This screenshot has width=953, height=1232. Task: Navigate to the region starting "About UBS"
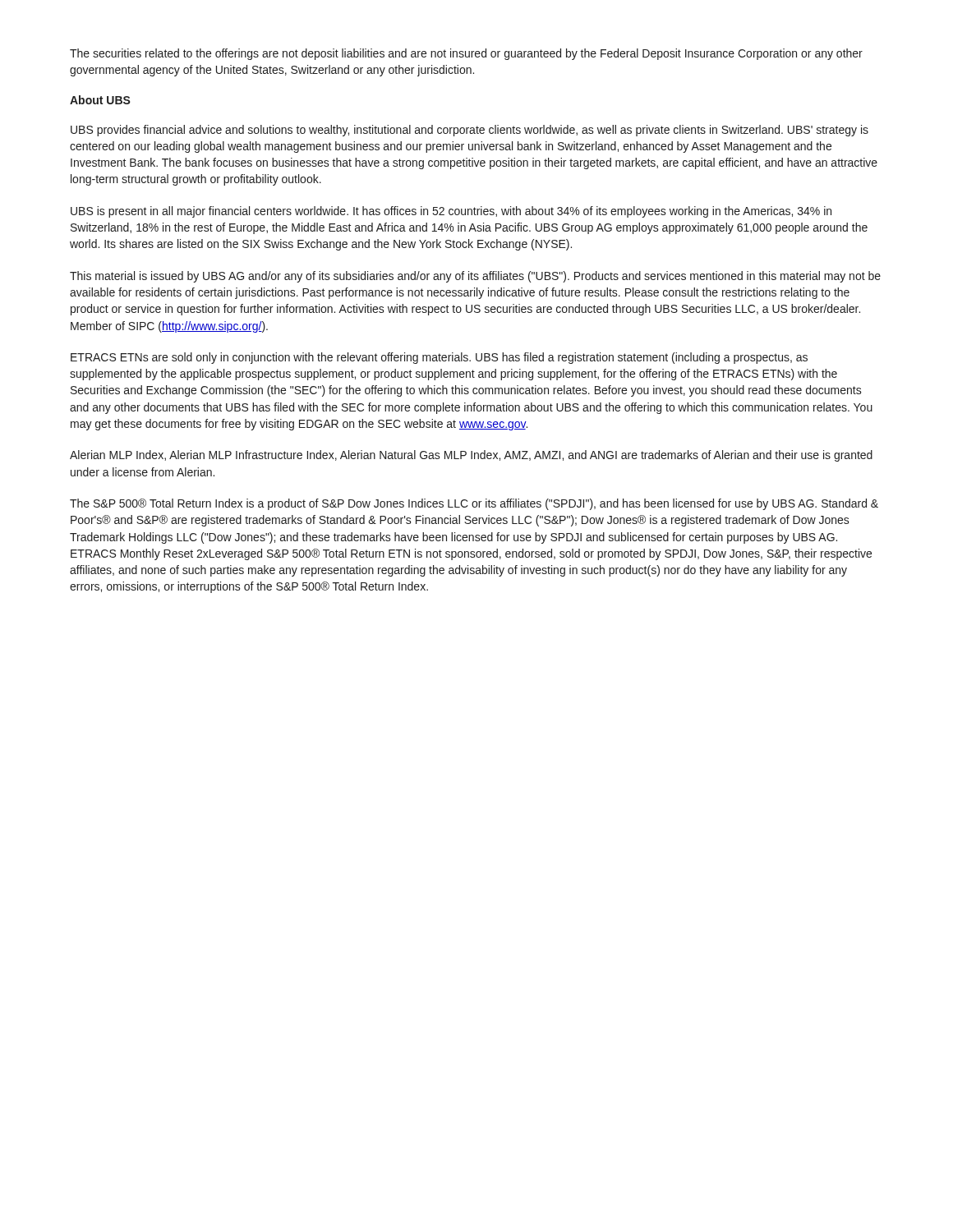[x=100, y=100]
